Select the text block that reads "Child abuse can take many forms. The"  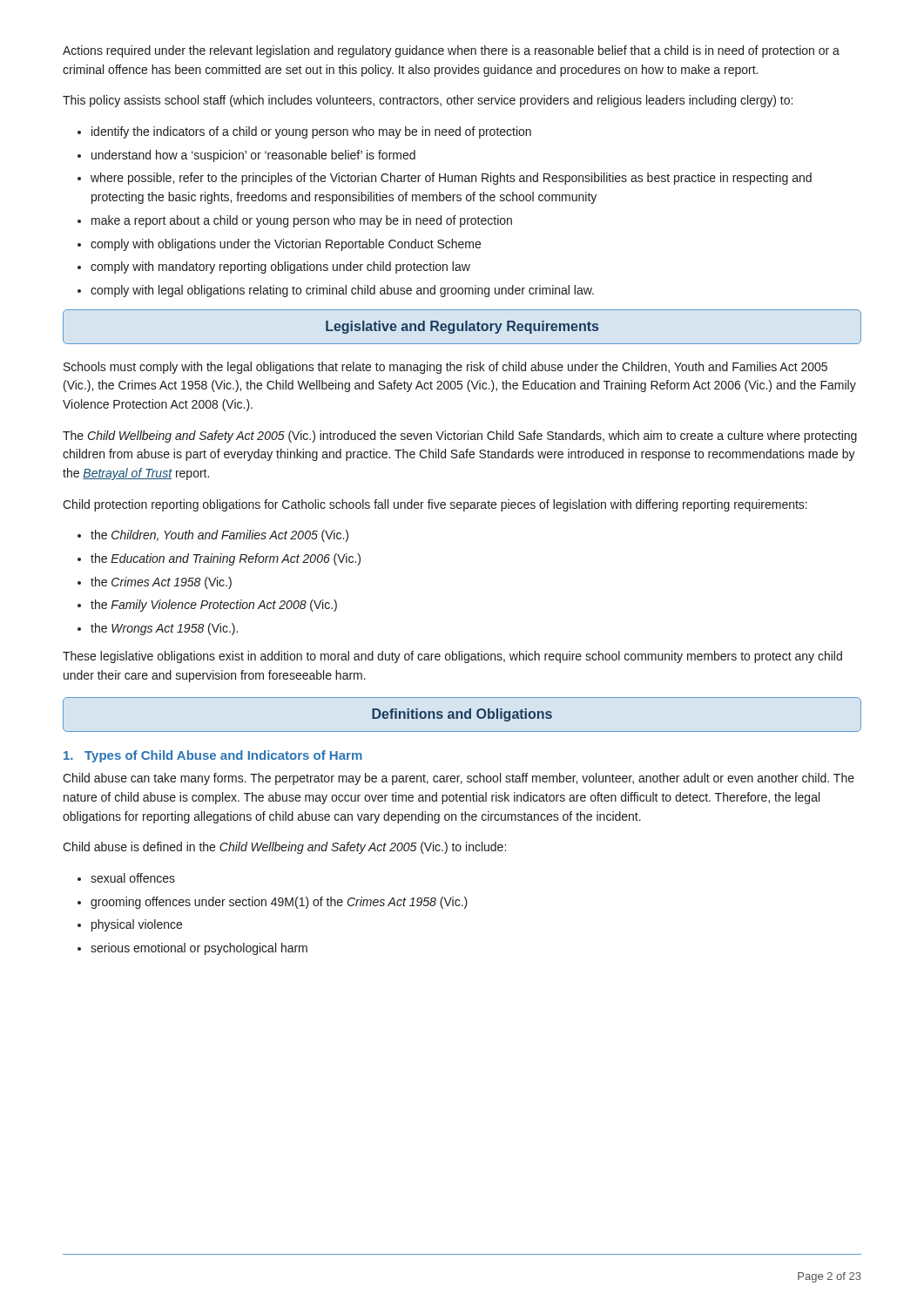click(459, 797)
